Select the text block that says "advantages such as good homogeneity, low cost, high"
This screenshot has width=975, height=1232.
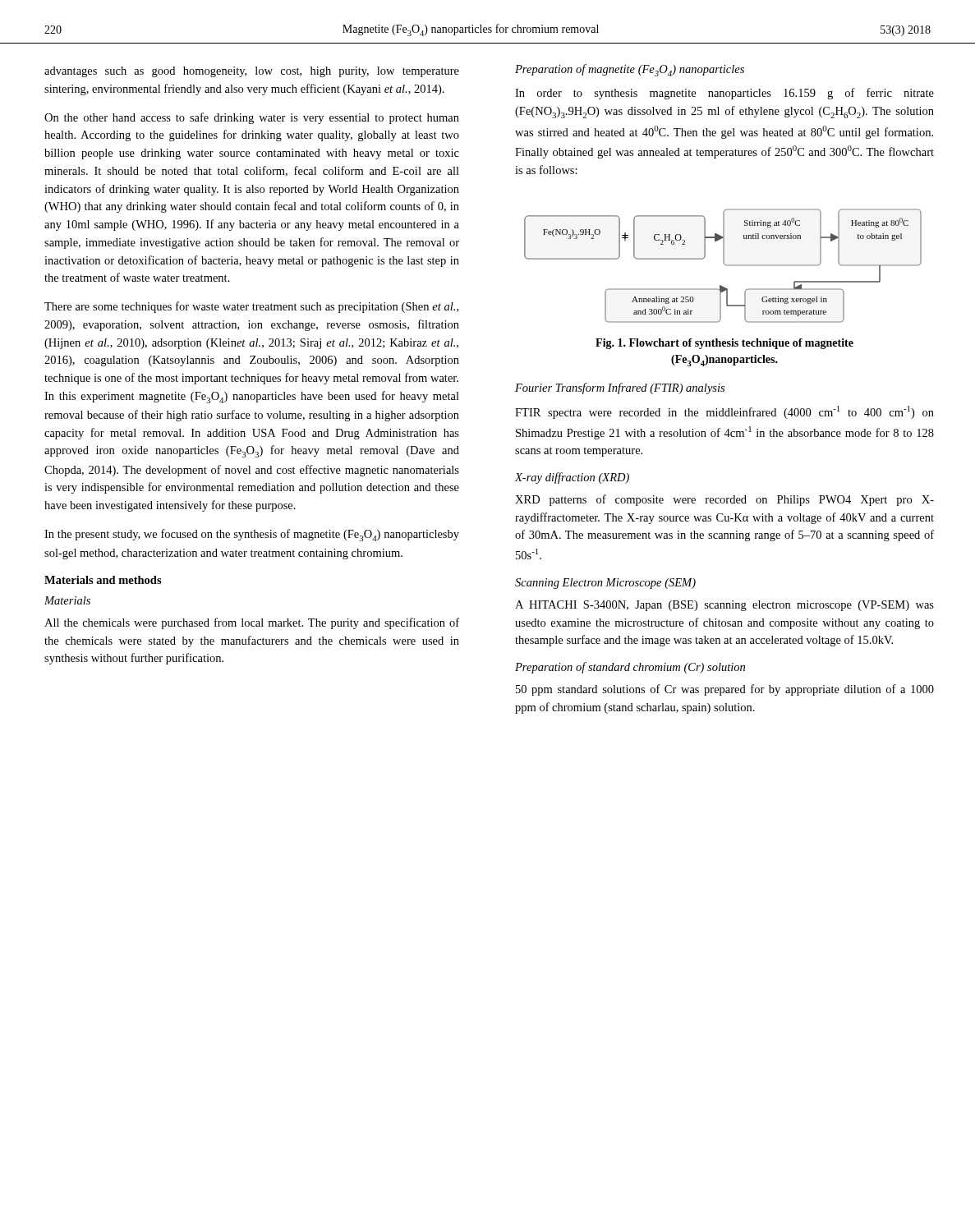pyautogui.click(x=252, y=312)
